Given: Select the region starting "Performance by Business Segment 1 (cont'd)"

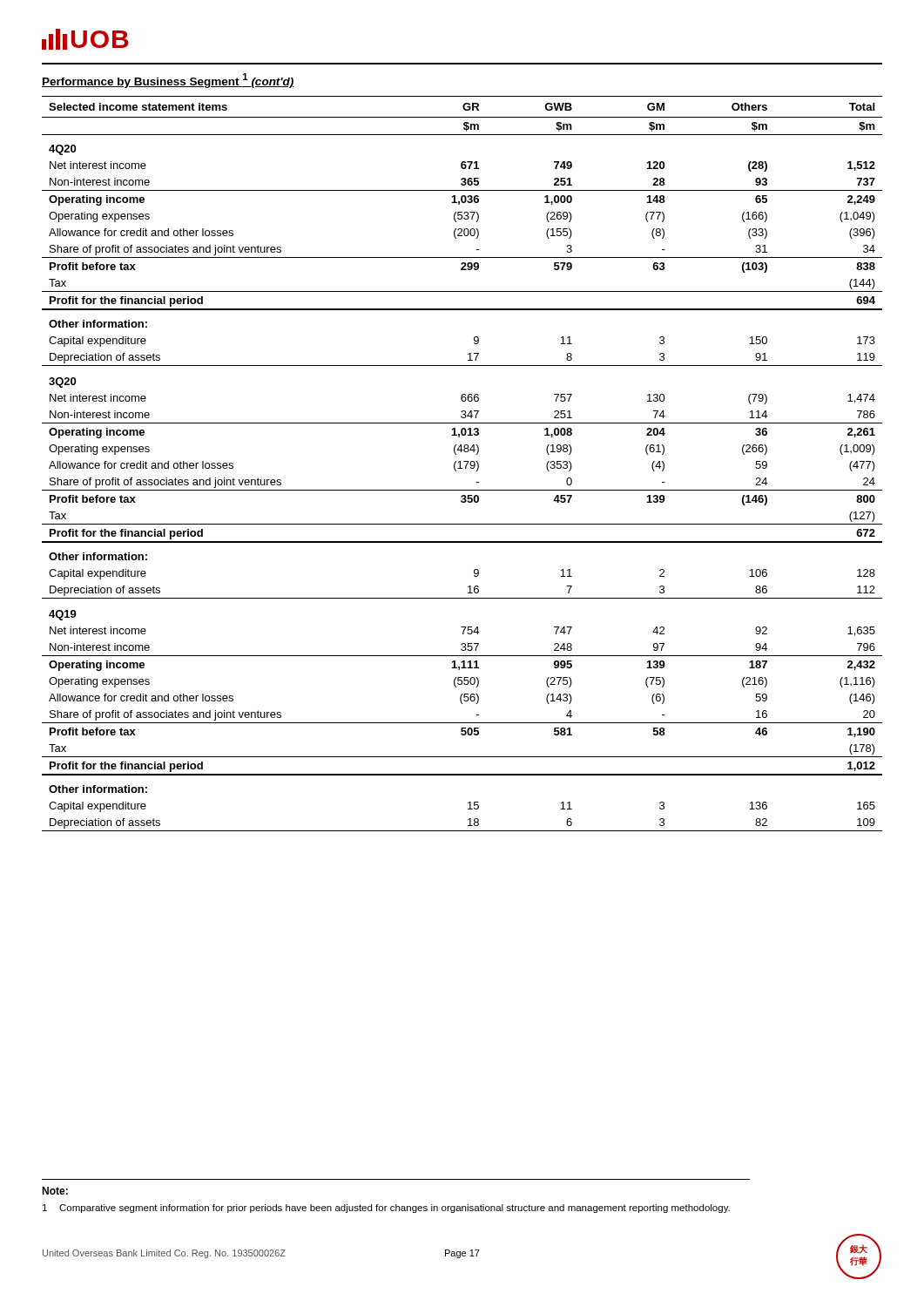Looking at the screenshot, I should click(168, 80).
